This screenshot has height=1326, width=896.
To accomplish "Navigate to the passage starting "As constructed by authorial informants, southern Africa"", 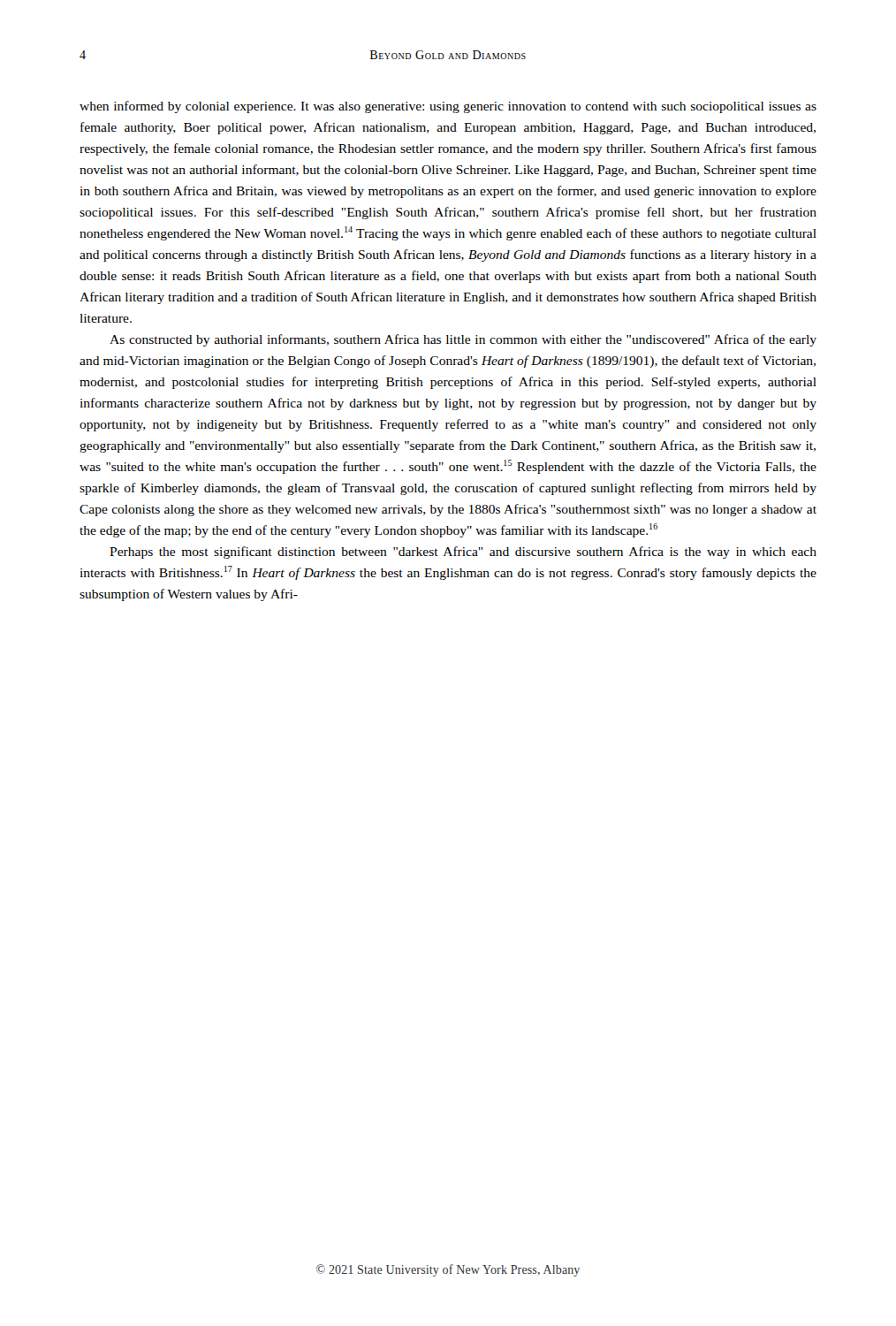I will pos(448,435).
